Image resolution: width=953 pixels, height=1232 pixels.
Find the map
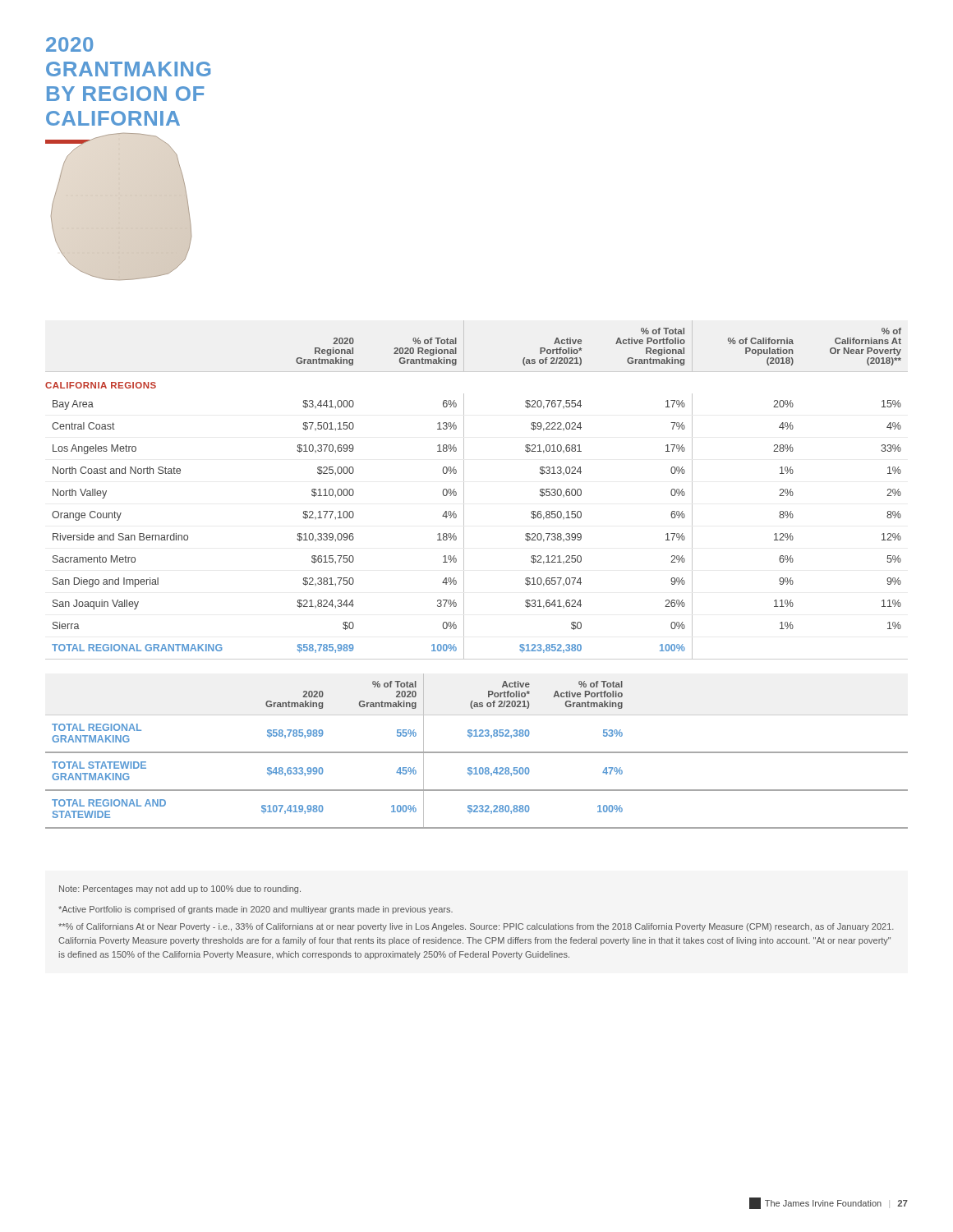(121, 214)
